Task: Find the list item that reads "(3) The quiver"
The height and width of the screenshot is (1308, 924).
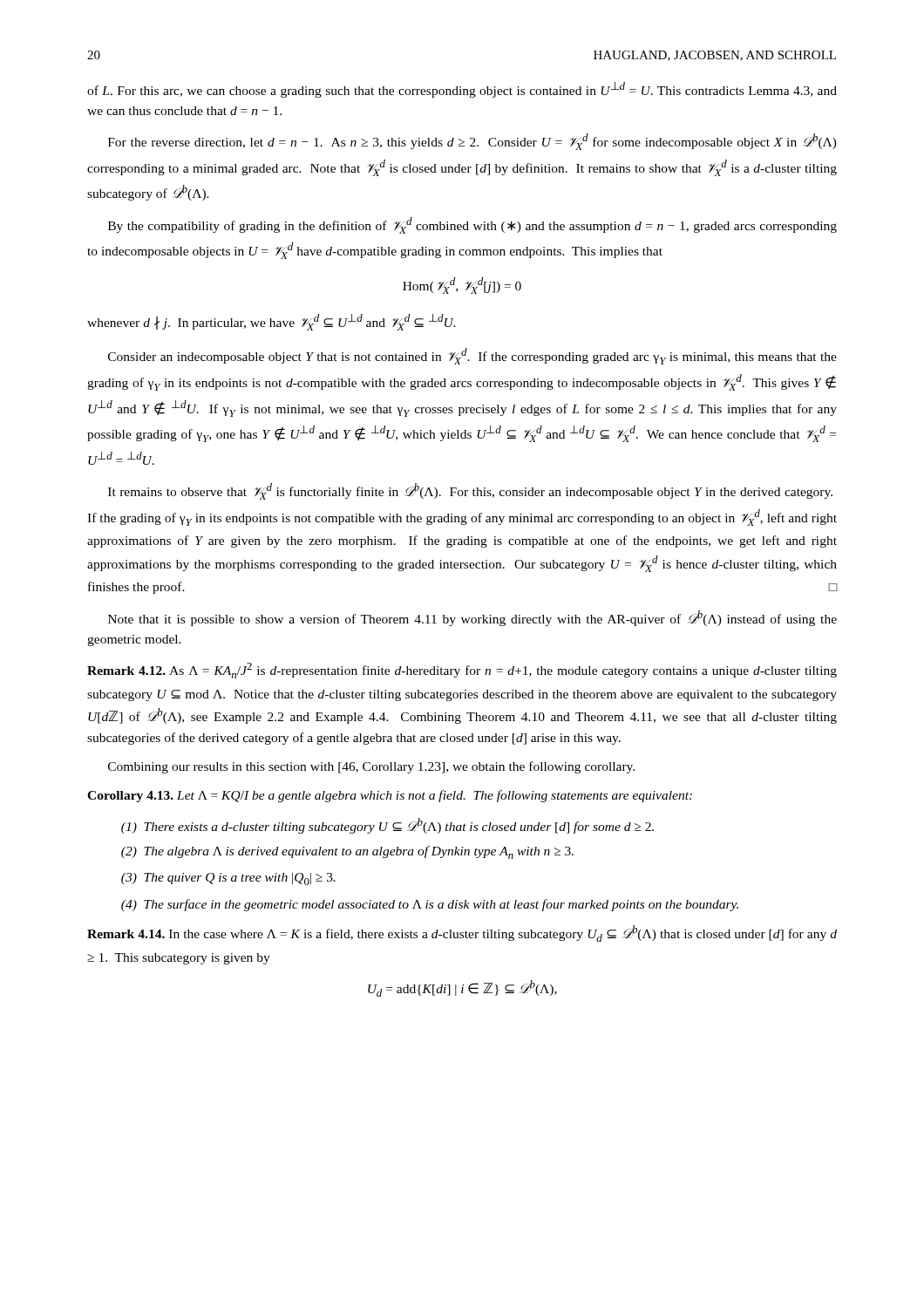Action: [x=229, y=879]
